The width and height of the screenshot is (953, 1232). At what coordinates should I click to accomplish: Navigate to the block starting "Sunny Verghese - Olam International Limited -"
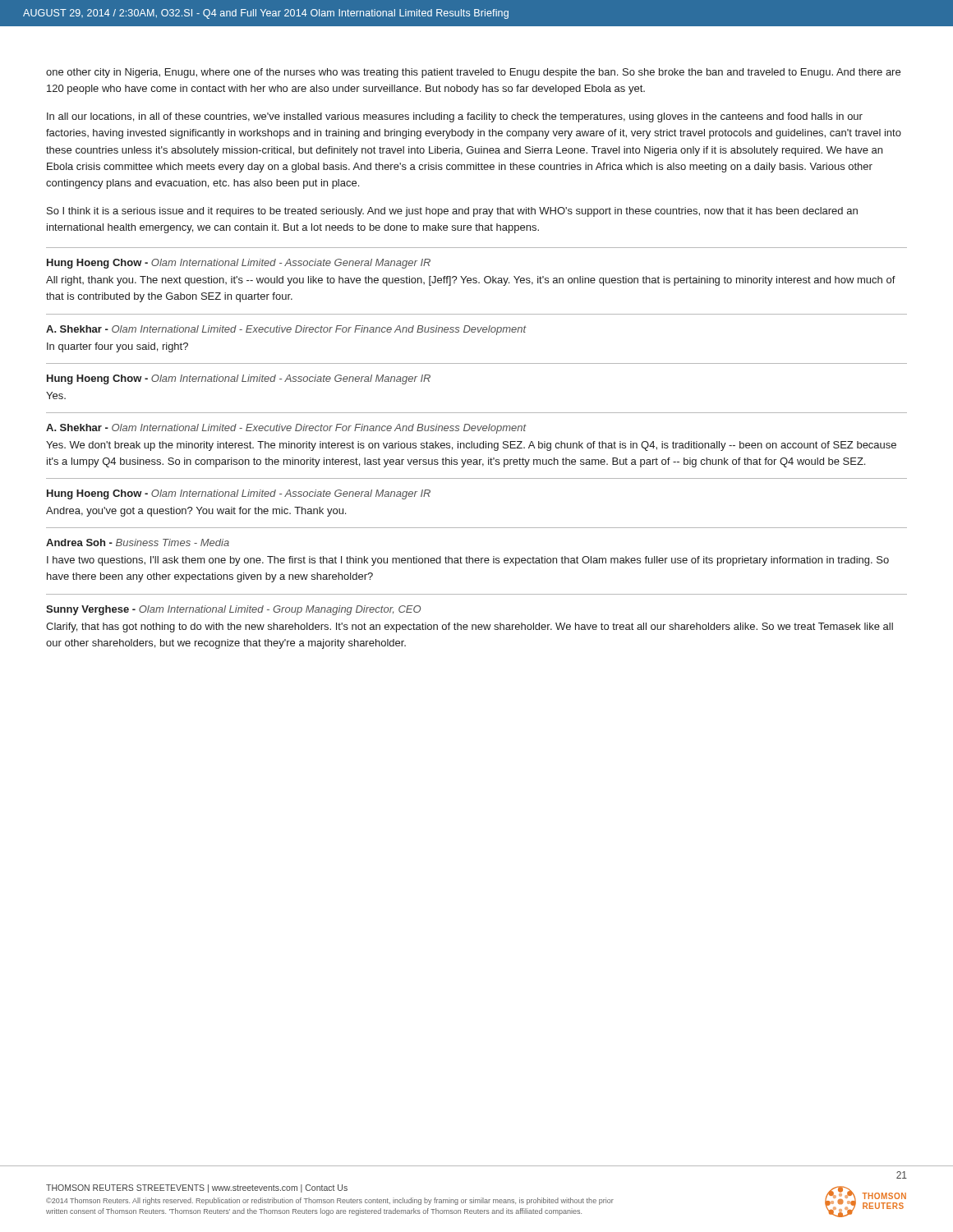476,627
